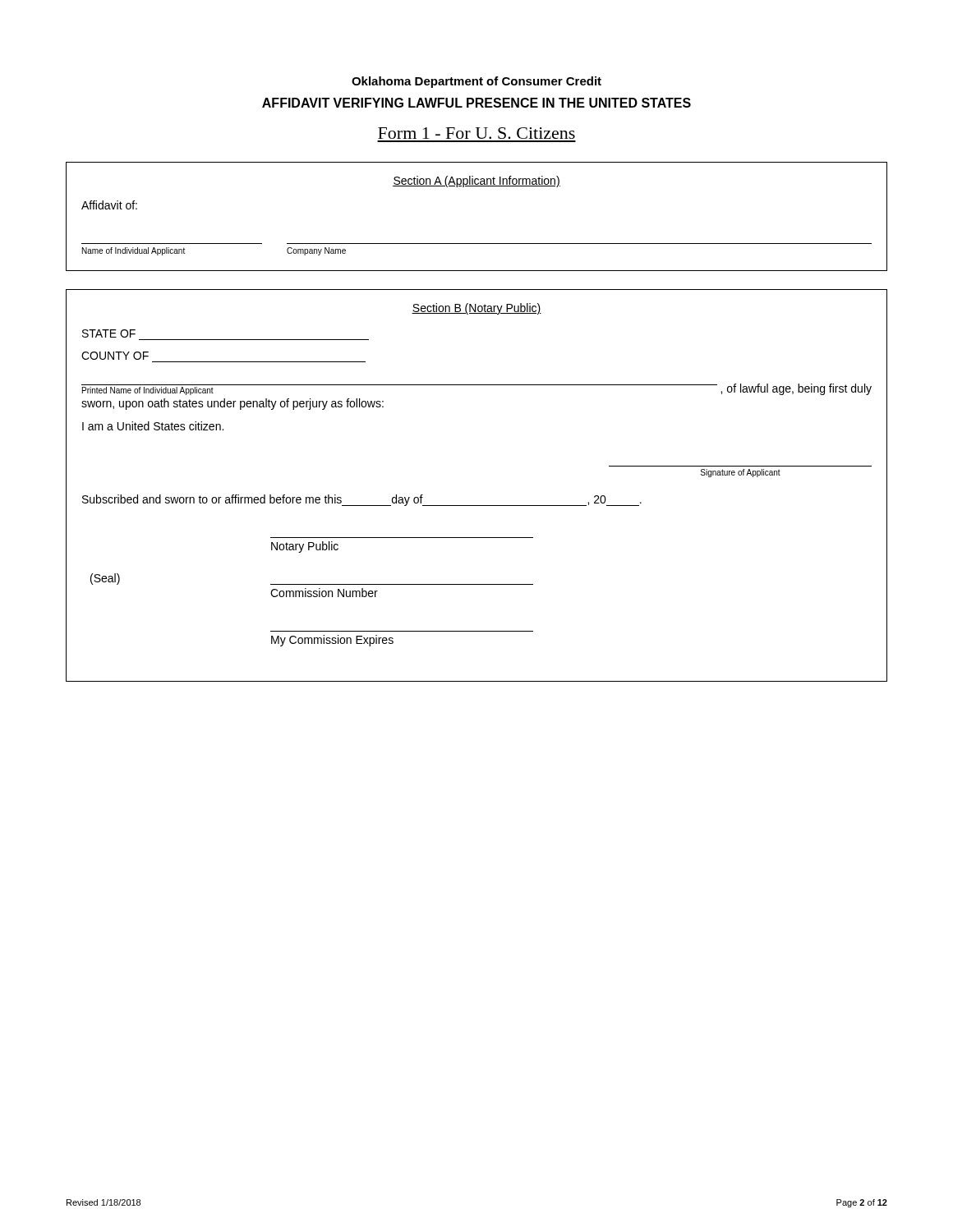
Task: Navigate to the text starting "STATE OF"
Action: pyautogui.click(x=225, y=333)
